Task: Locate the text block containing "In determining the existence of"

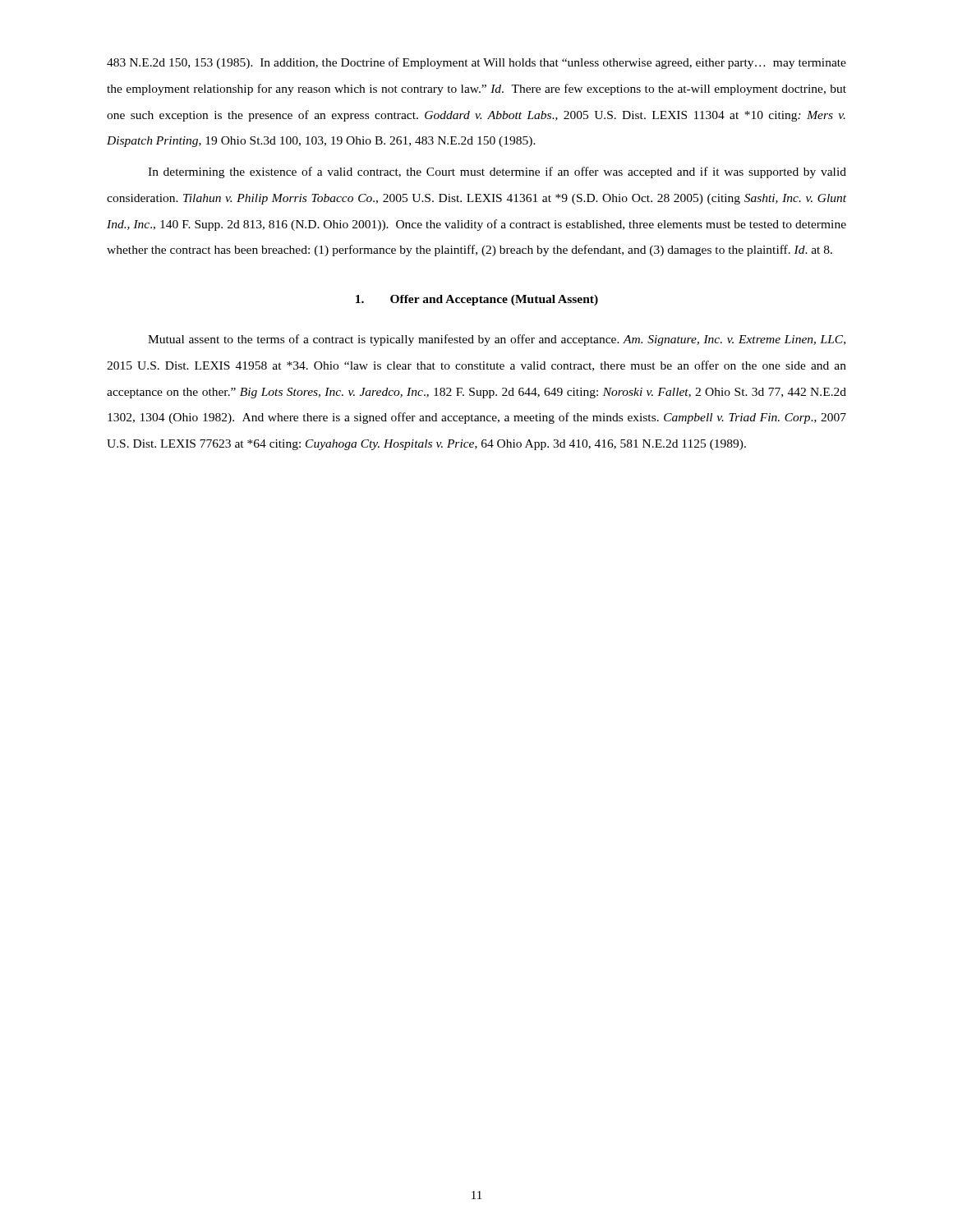Action: [x=476, y=210]
